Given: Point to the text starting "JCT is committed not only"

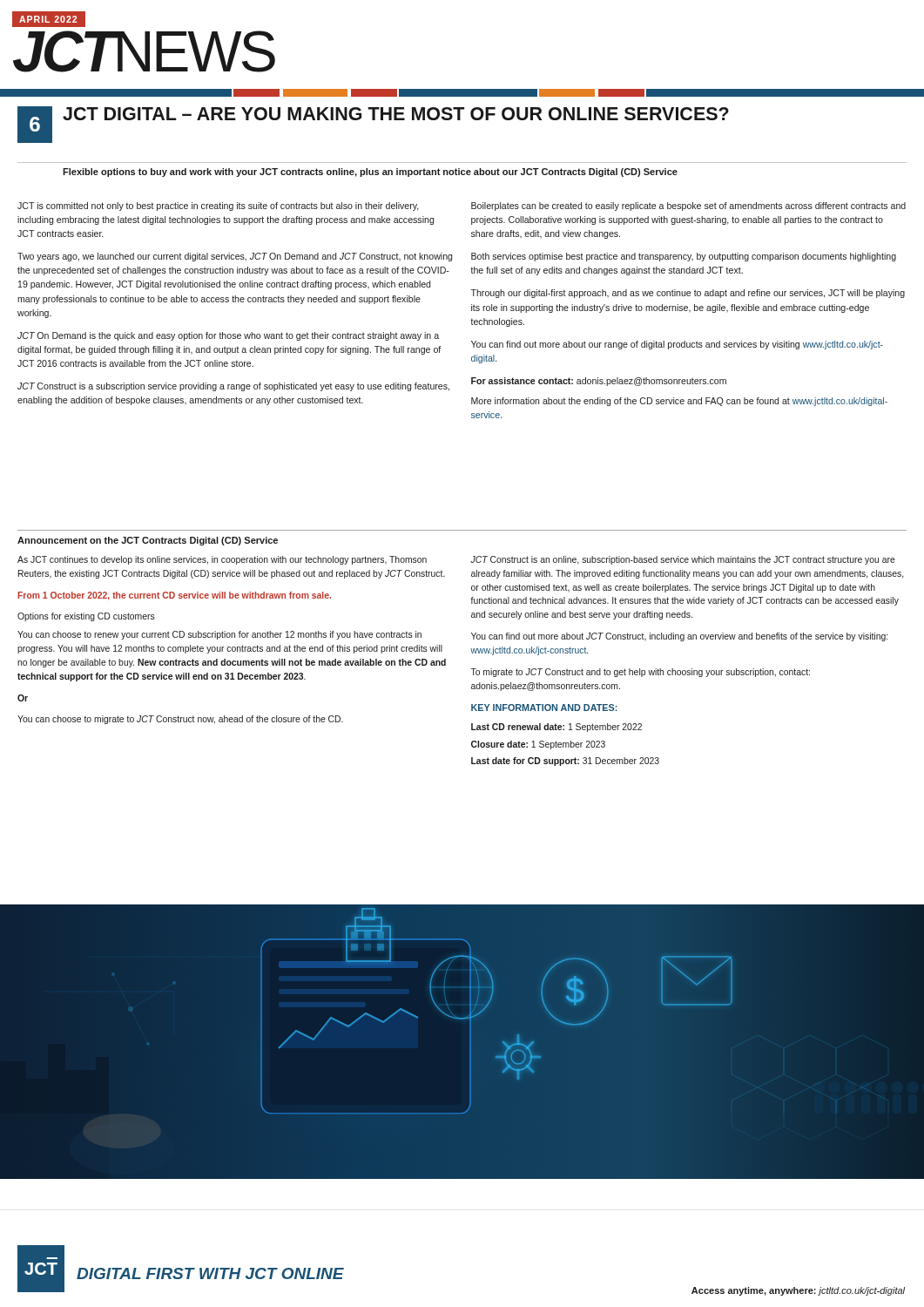Looking at the screenshot, I should pos(235,303).
